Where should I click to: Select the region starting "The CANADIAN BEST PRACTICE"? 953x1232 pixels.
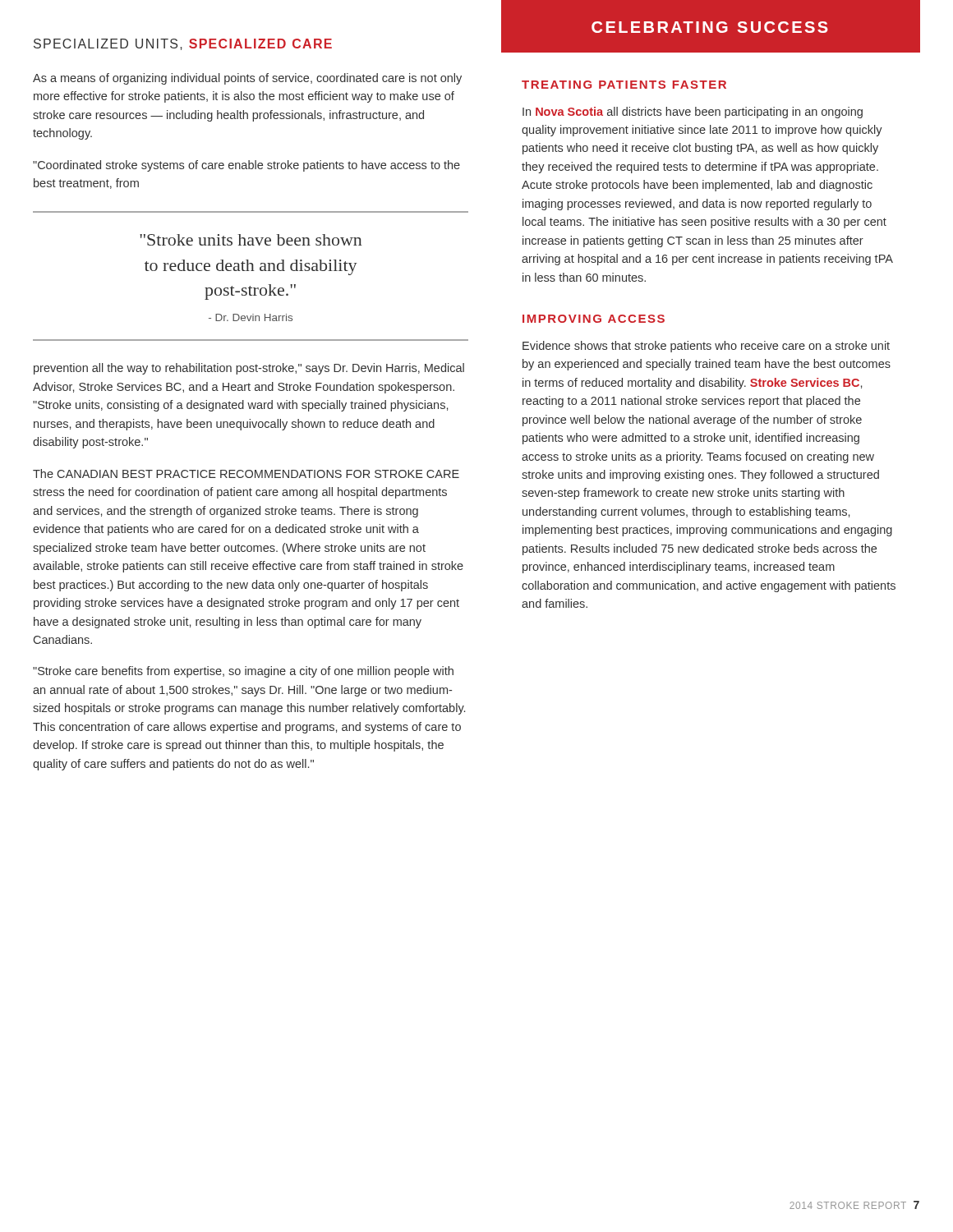(x=251, y=557)
